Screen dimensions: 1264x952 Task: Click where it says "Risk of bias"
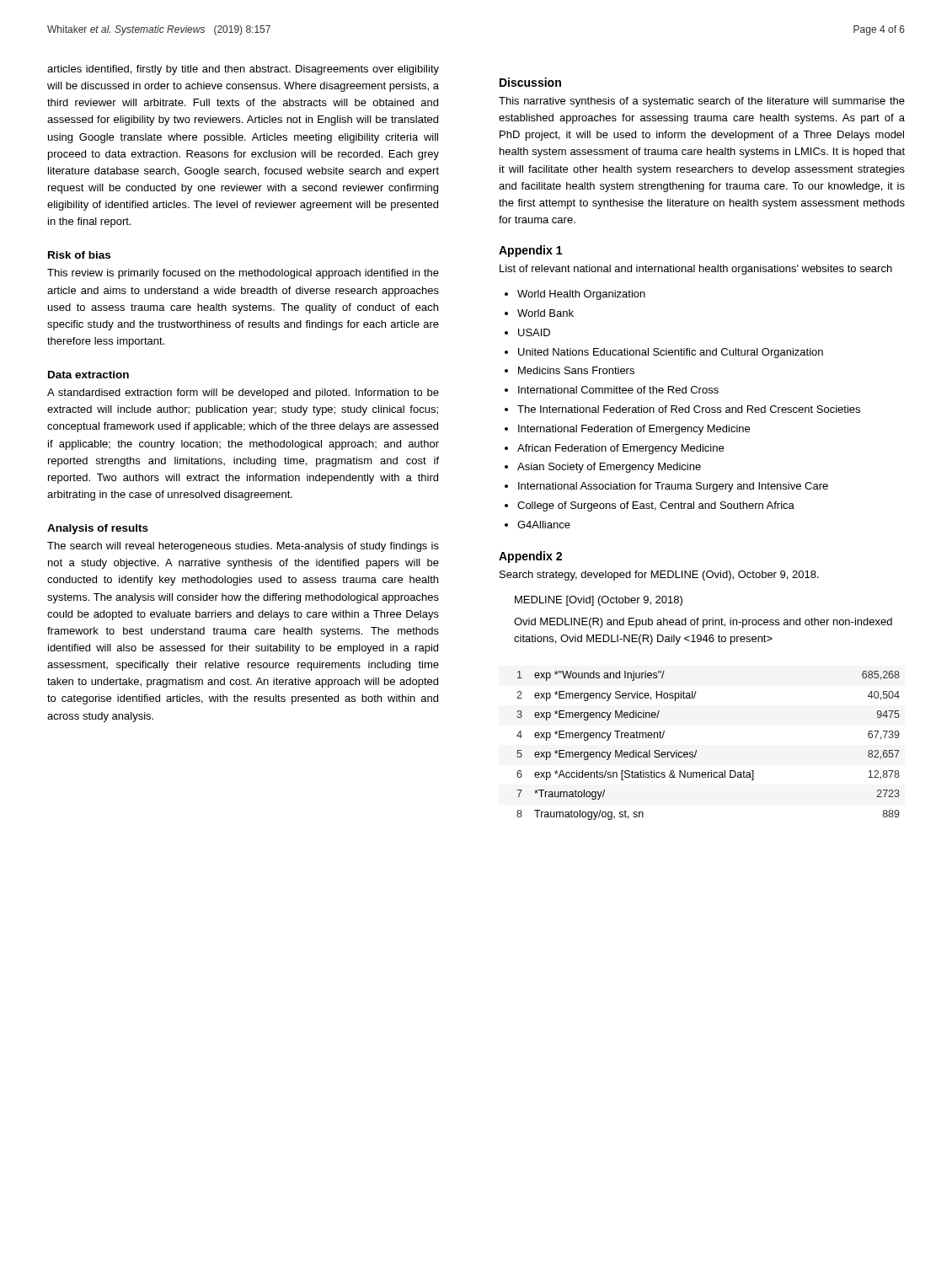pyautogui.click(x=79, y=255)
